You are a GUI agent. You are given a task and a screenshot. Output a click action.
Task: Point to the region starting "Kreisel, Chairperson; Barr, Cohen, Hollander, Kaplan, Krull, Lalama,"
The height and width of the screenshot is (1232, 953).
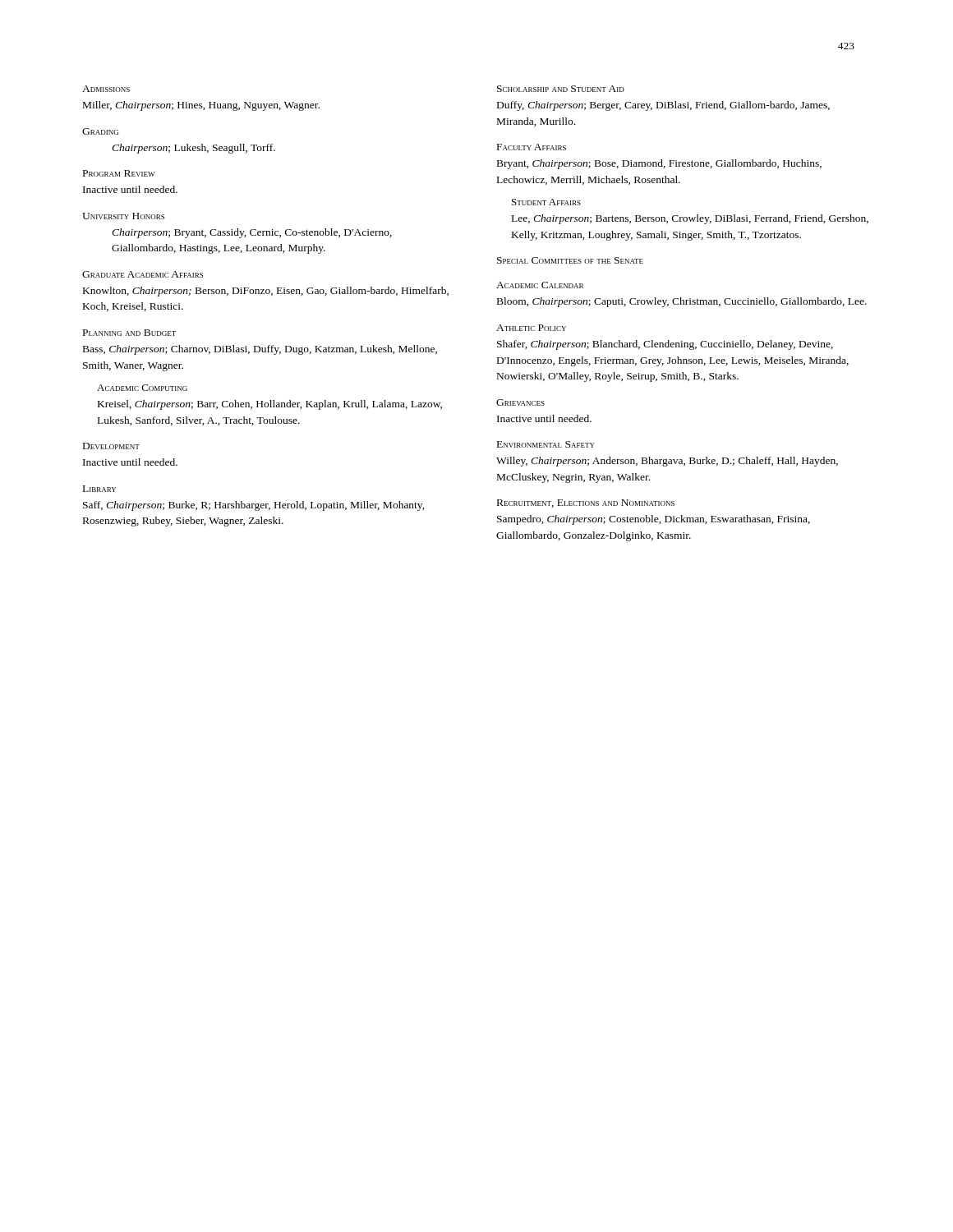point(270,412)
